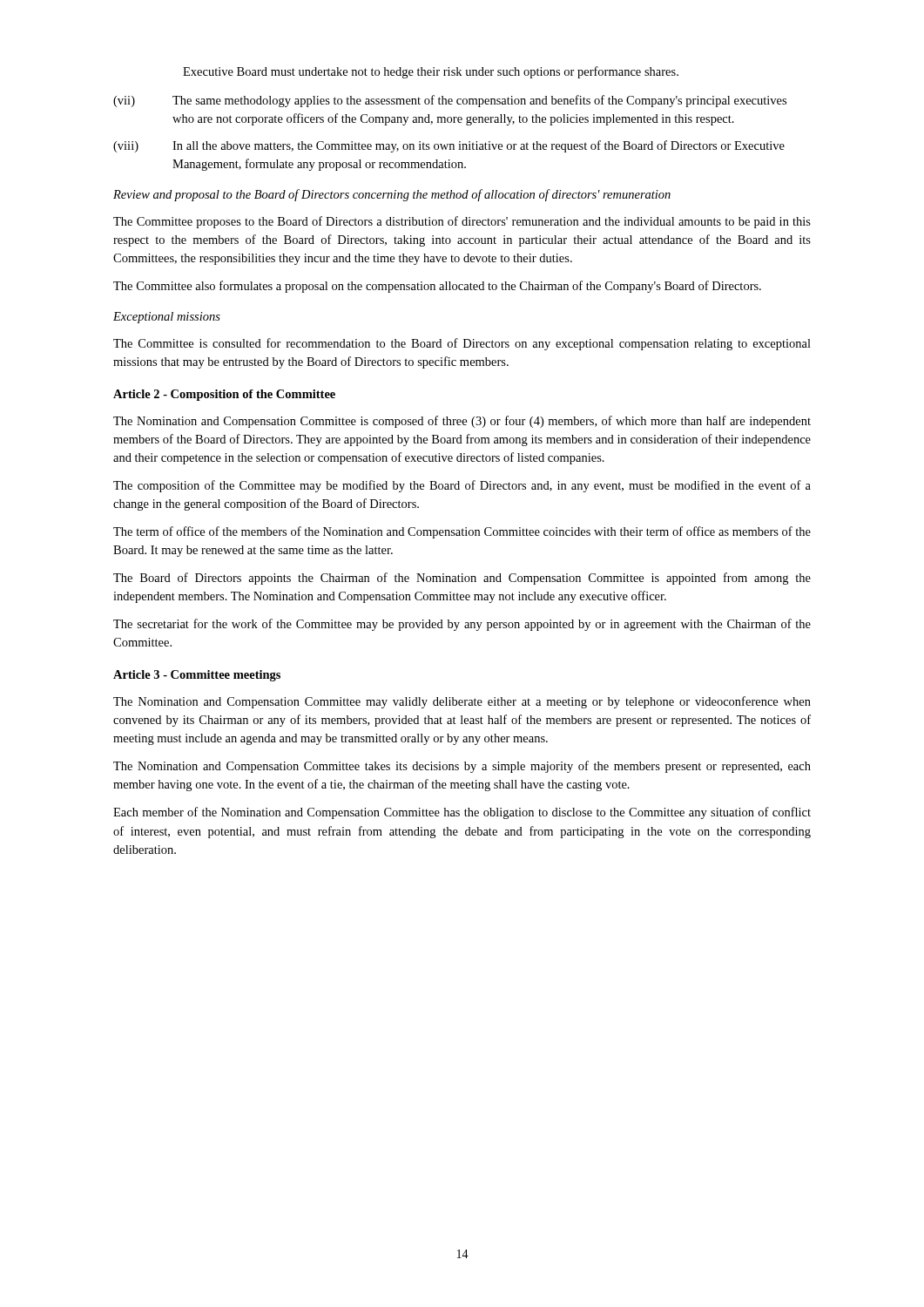Locate the region starting "The Committee proposes to the Board of"
The image size is (924, 1307).
click(x=462, y=240)
